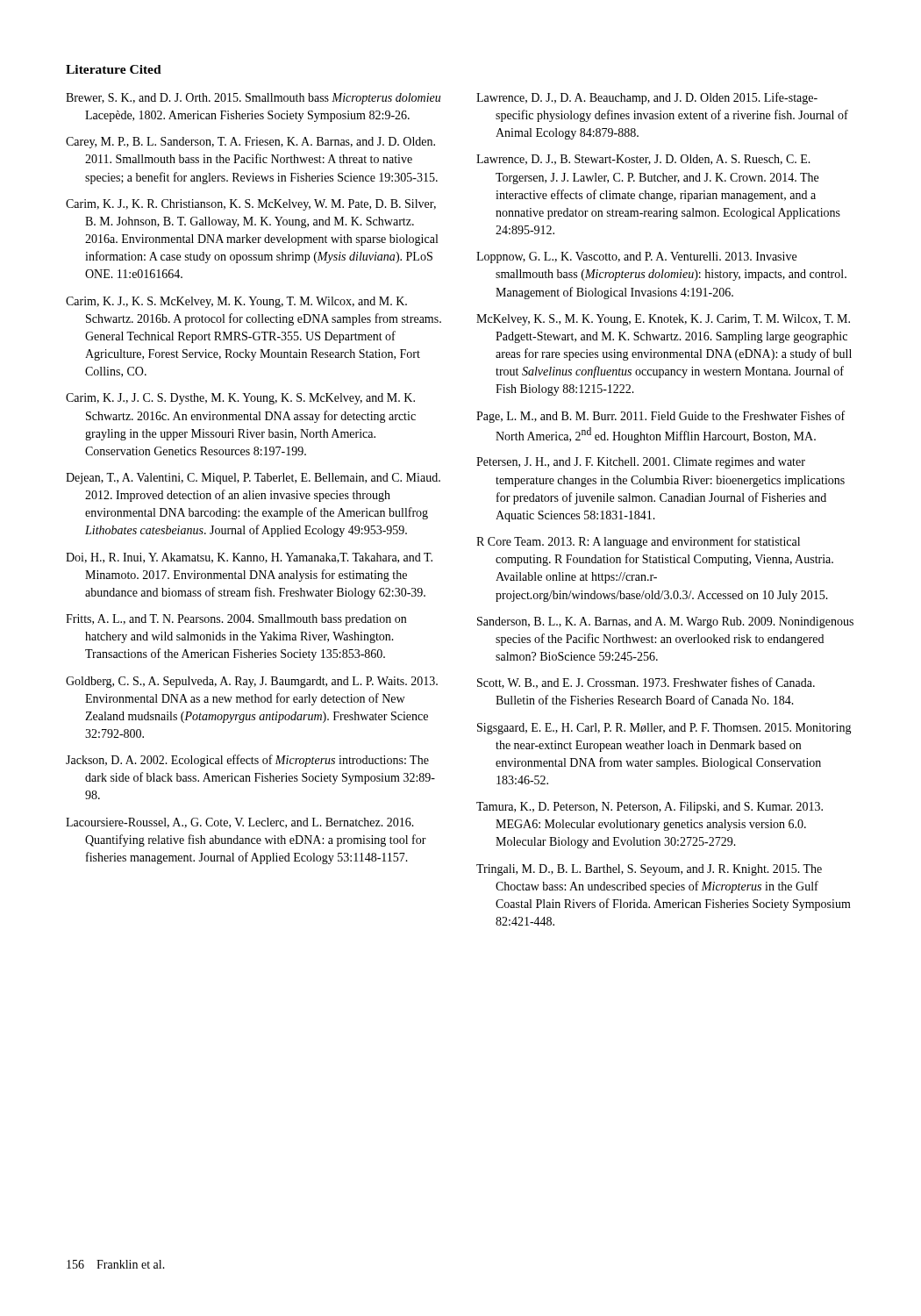Point to the block beginning "Carey, M. P., B. L. Sanderson,"
The width and height of the screenshot is (921, 1316).
pyautogui.click(x=252, y=160)
